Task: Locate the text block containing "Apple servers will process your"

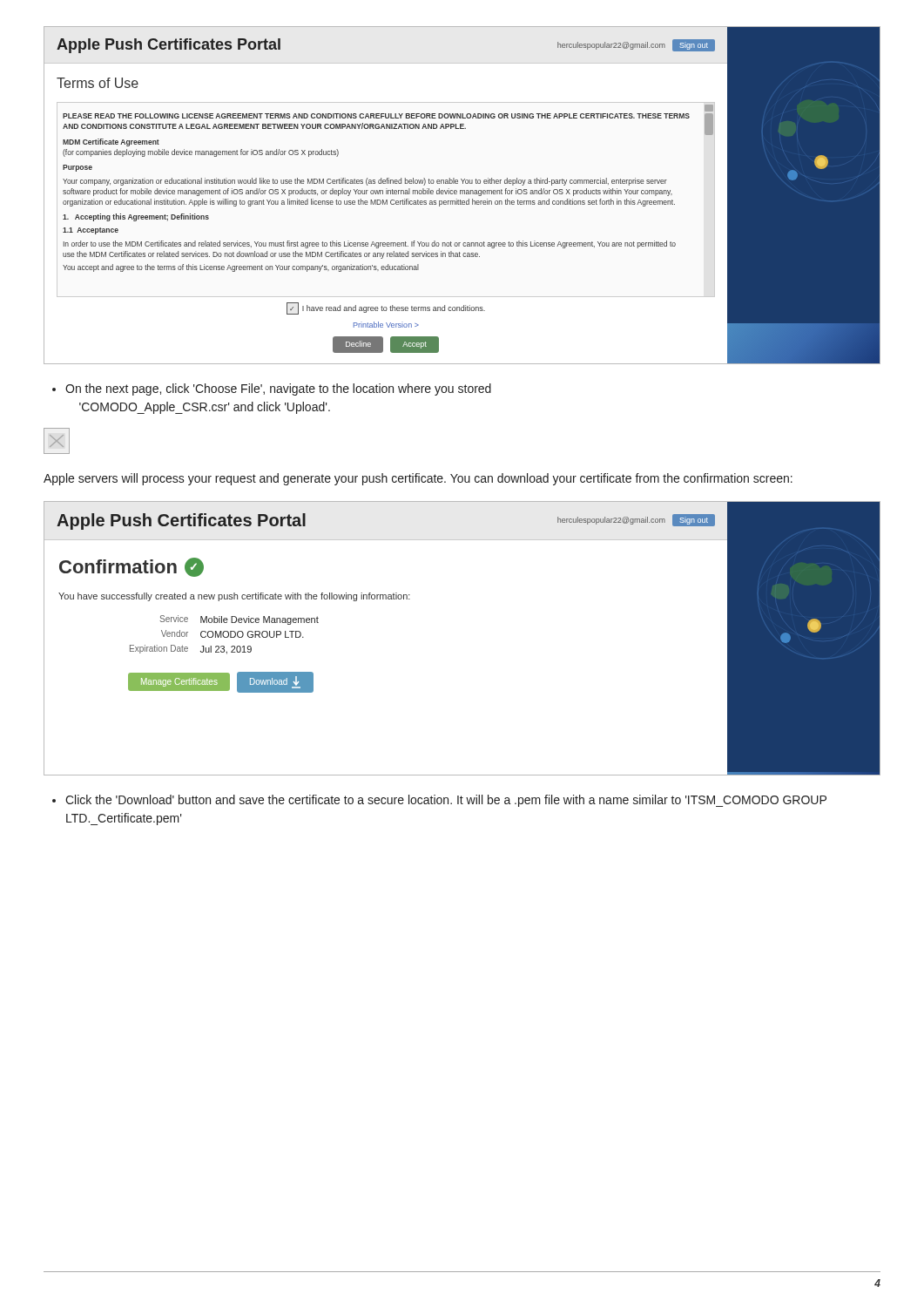Action: click(418, 478)
